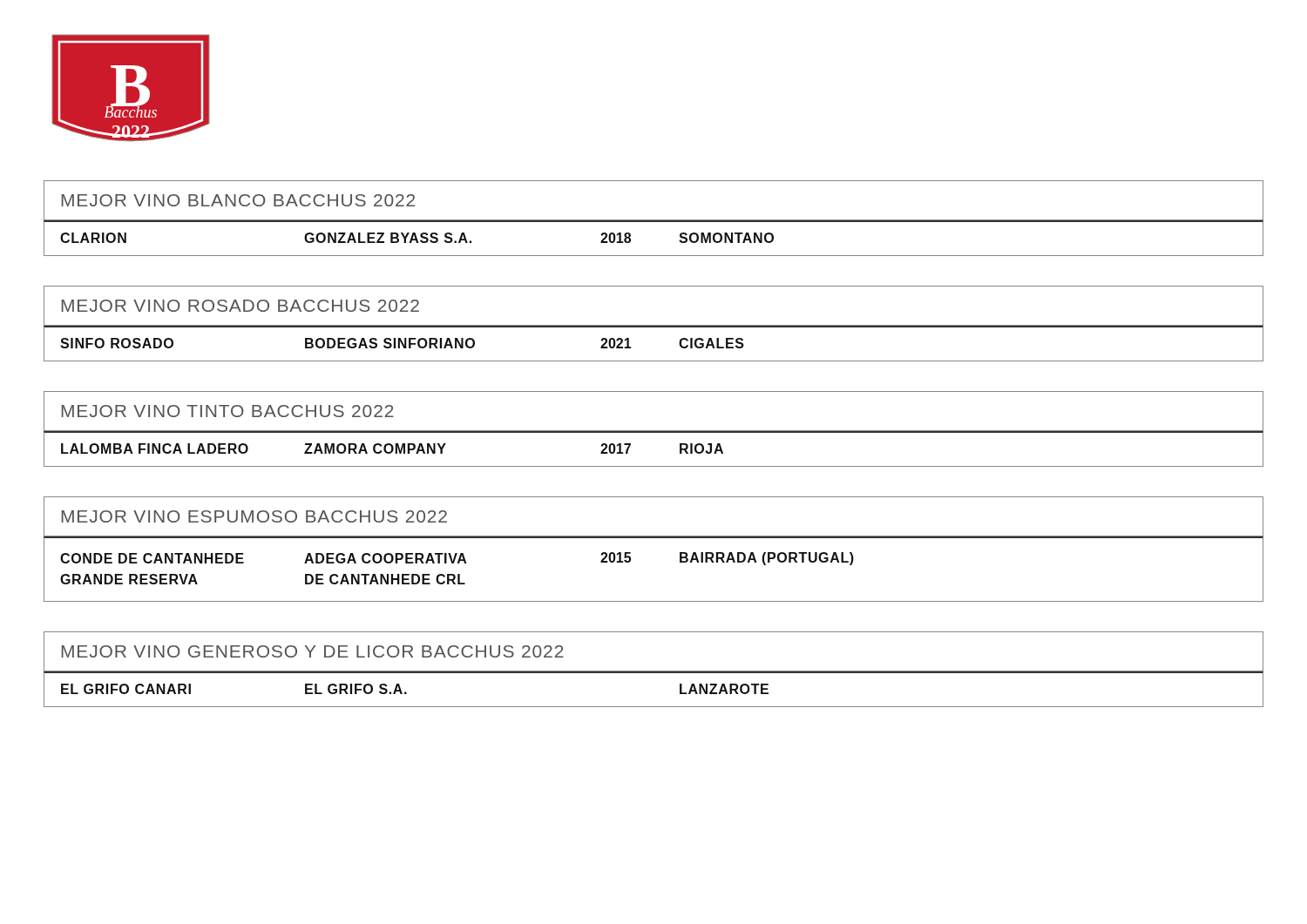Locate the table with the text "LALOMBA FINCA LADERO ZAMORA COMPANY"
1307x924 pixels.
(x=654, y=449)
